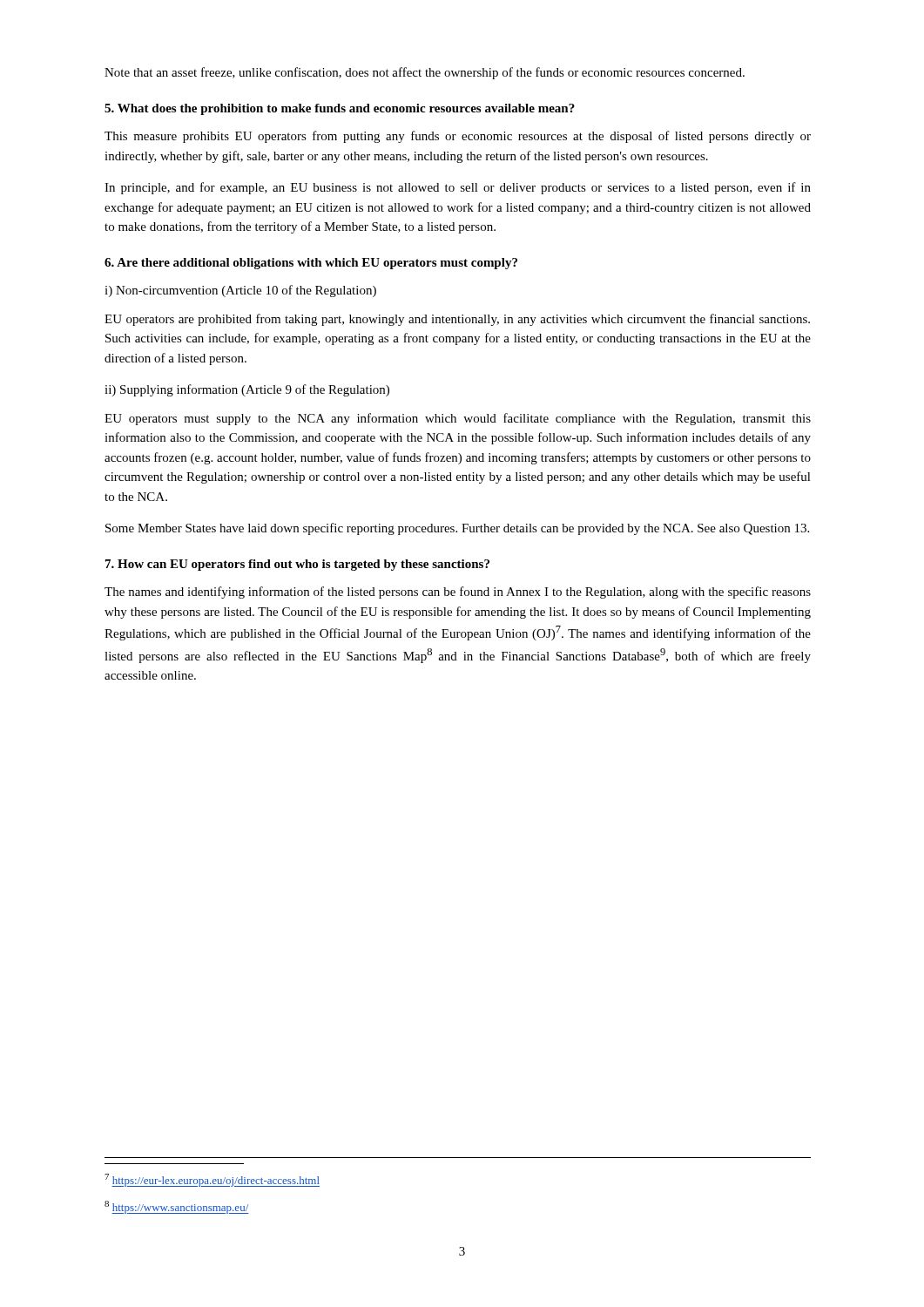Navigate to the region starting "ii) Supplying information (Article 9 of the Regulation)"
Image resolution: width=924 pixels, height=1307 pixels.
[x=247, y=389]
